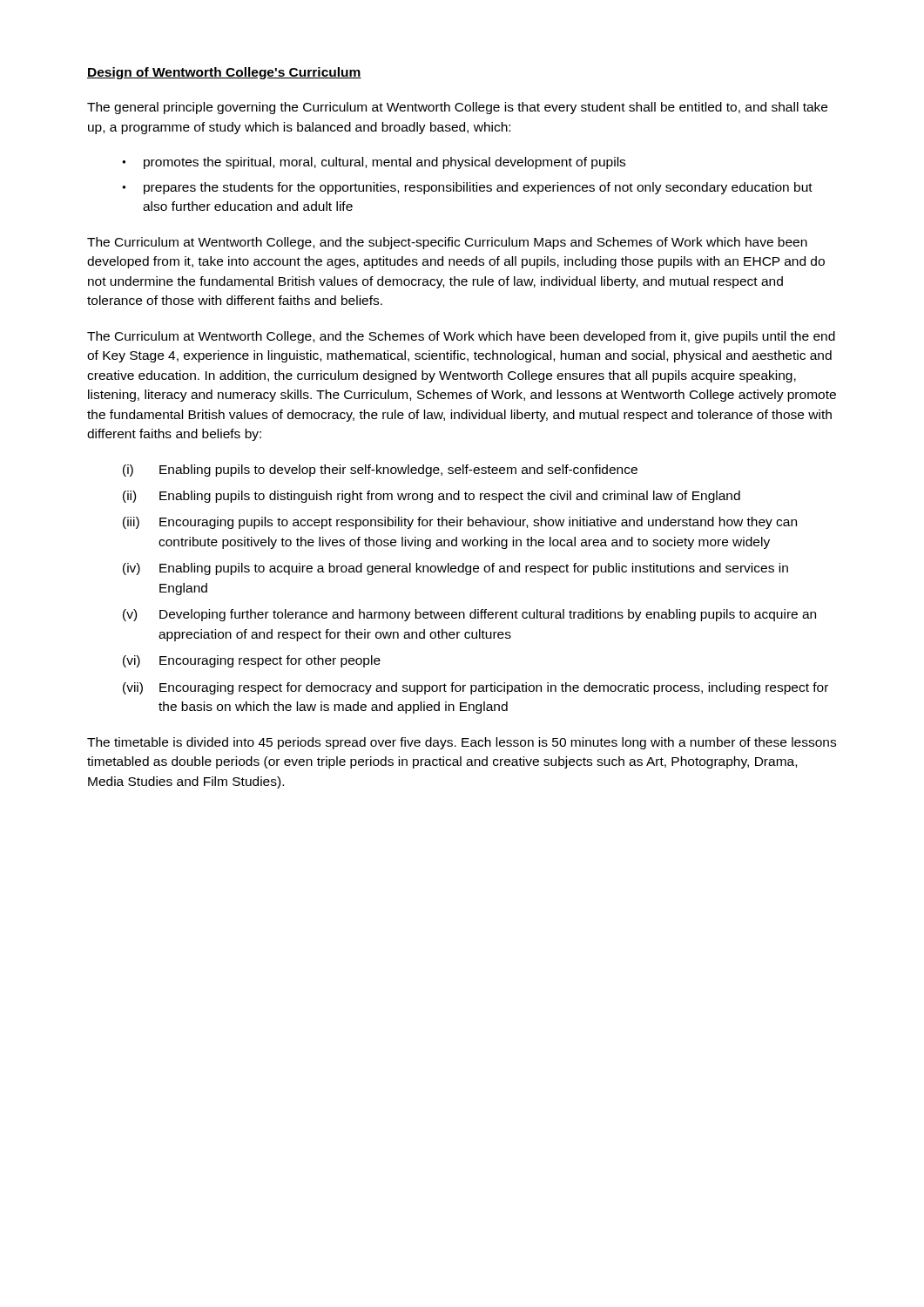Viewport: 924px width, 1307px height.
Task: Point to the passage starting "(ii) Enabling pupils to distinguish right from"
Action: [x=479, y=496]
